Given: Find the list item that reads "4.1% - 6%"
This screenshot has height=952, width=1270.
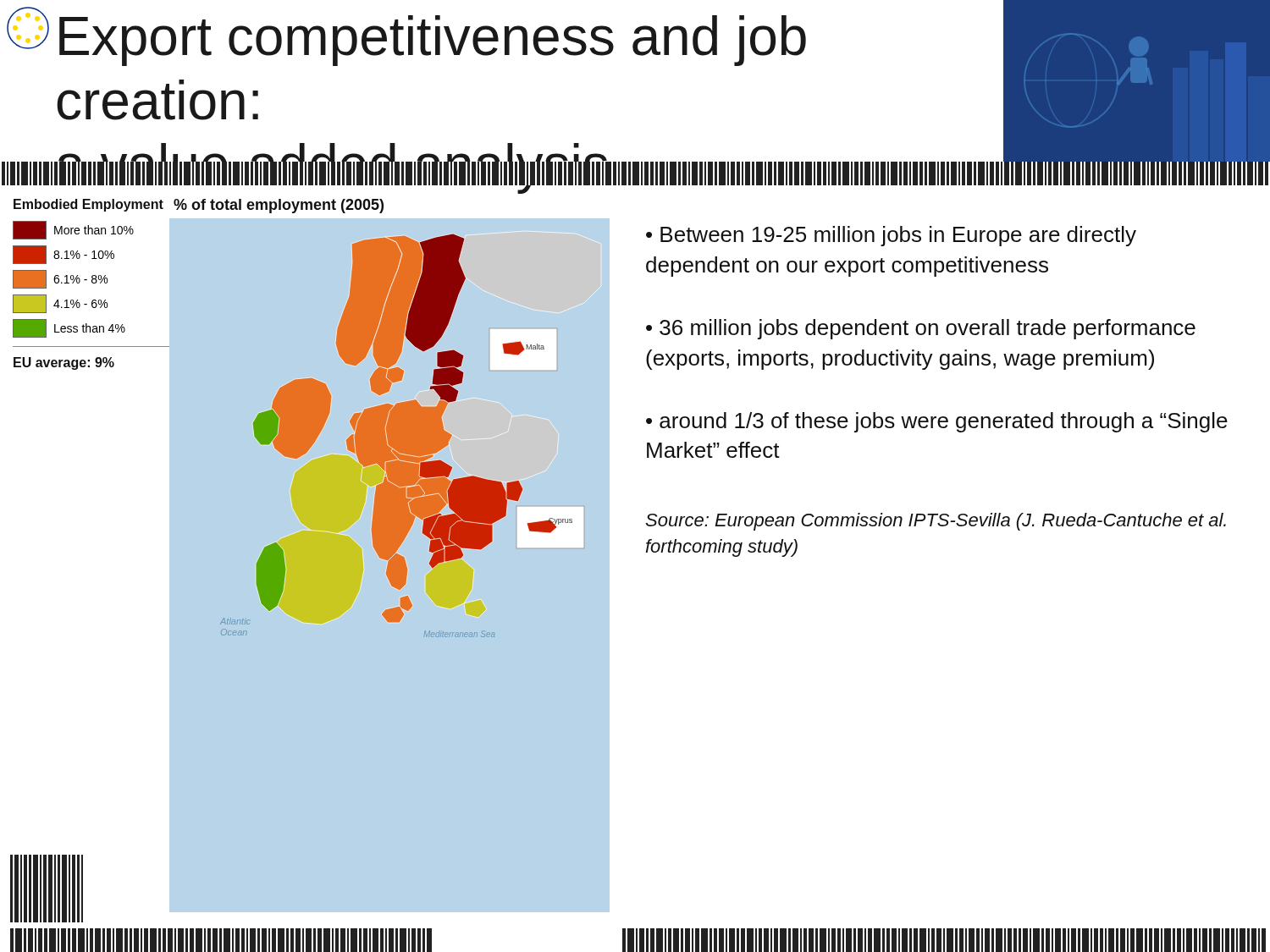Looking at the screenshot, I should pos(60,304).
